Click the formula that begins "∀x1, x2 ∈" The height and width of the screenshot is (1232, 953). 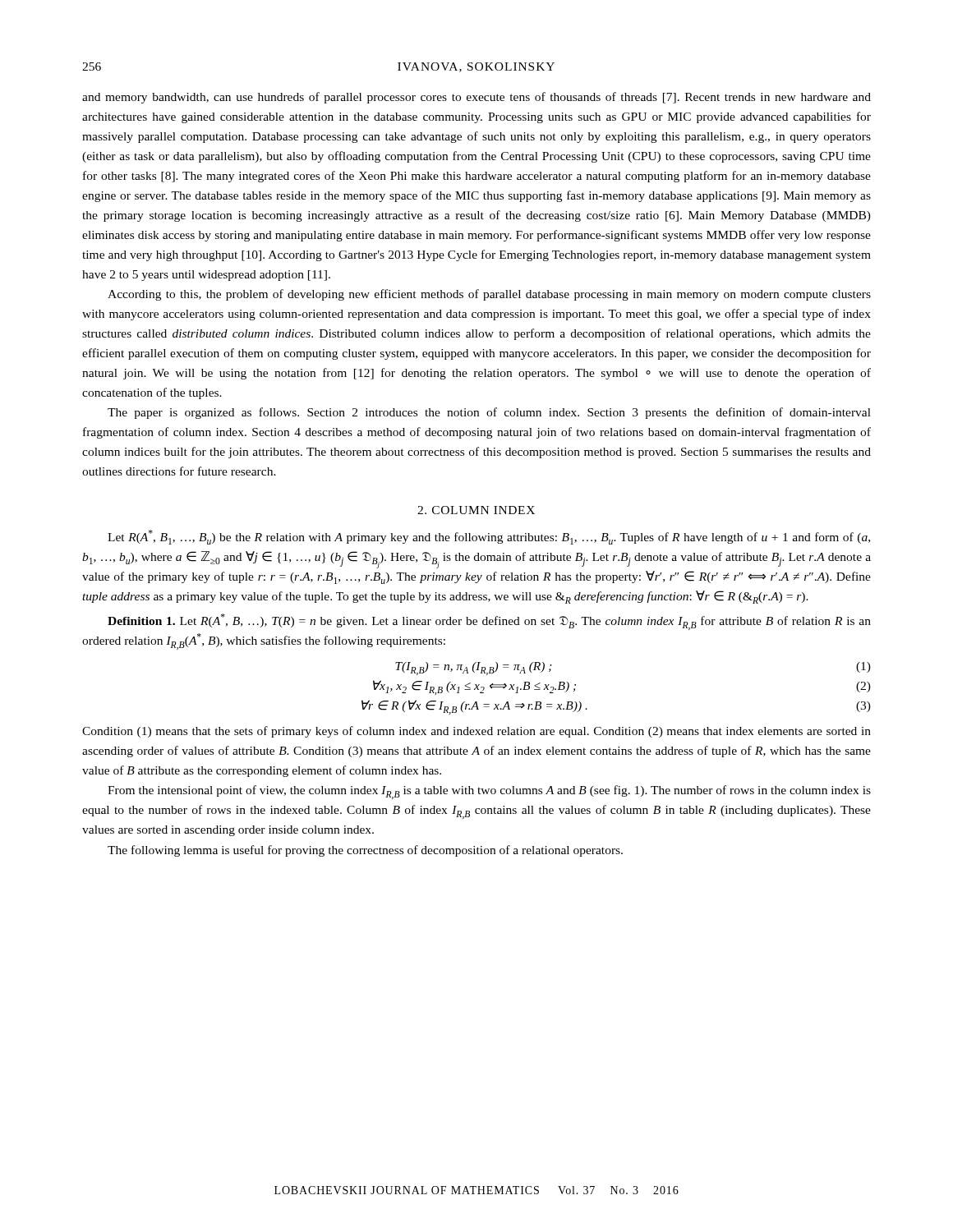point(489,686)
